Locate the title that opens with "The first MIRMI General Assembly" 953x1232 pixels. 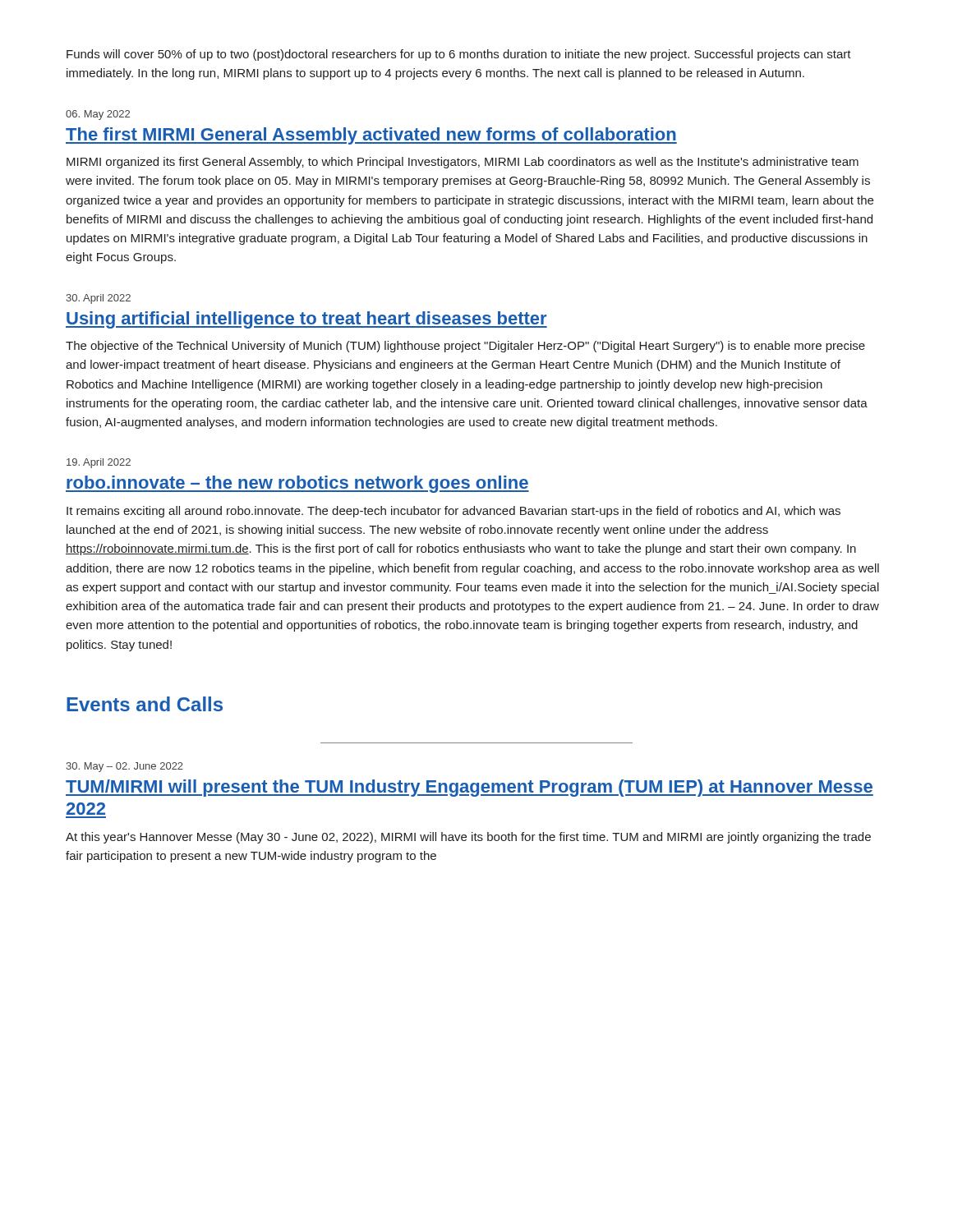476,134
